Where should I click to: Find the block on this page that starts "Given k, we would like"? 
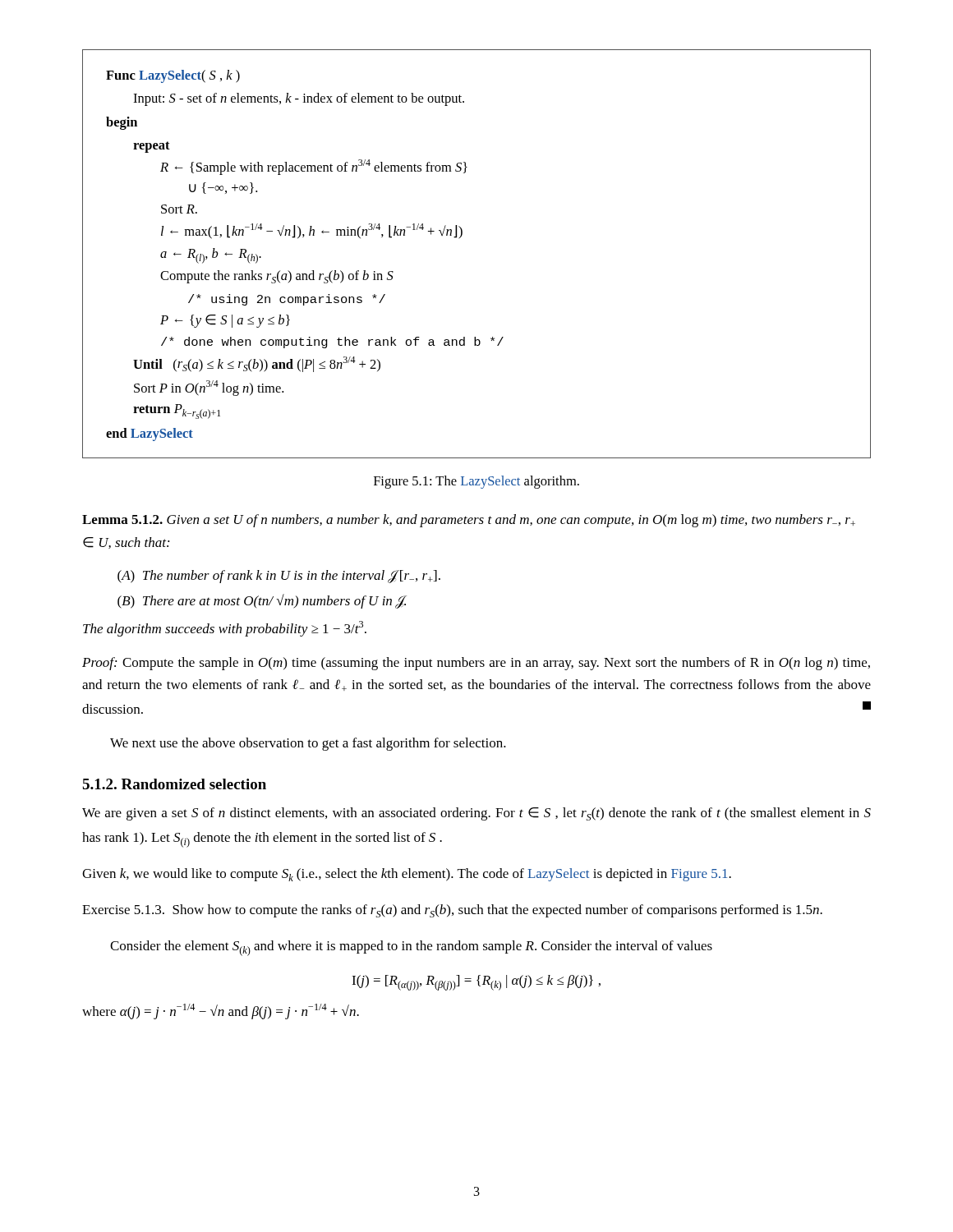coord(407,875)
